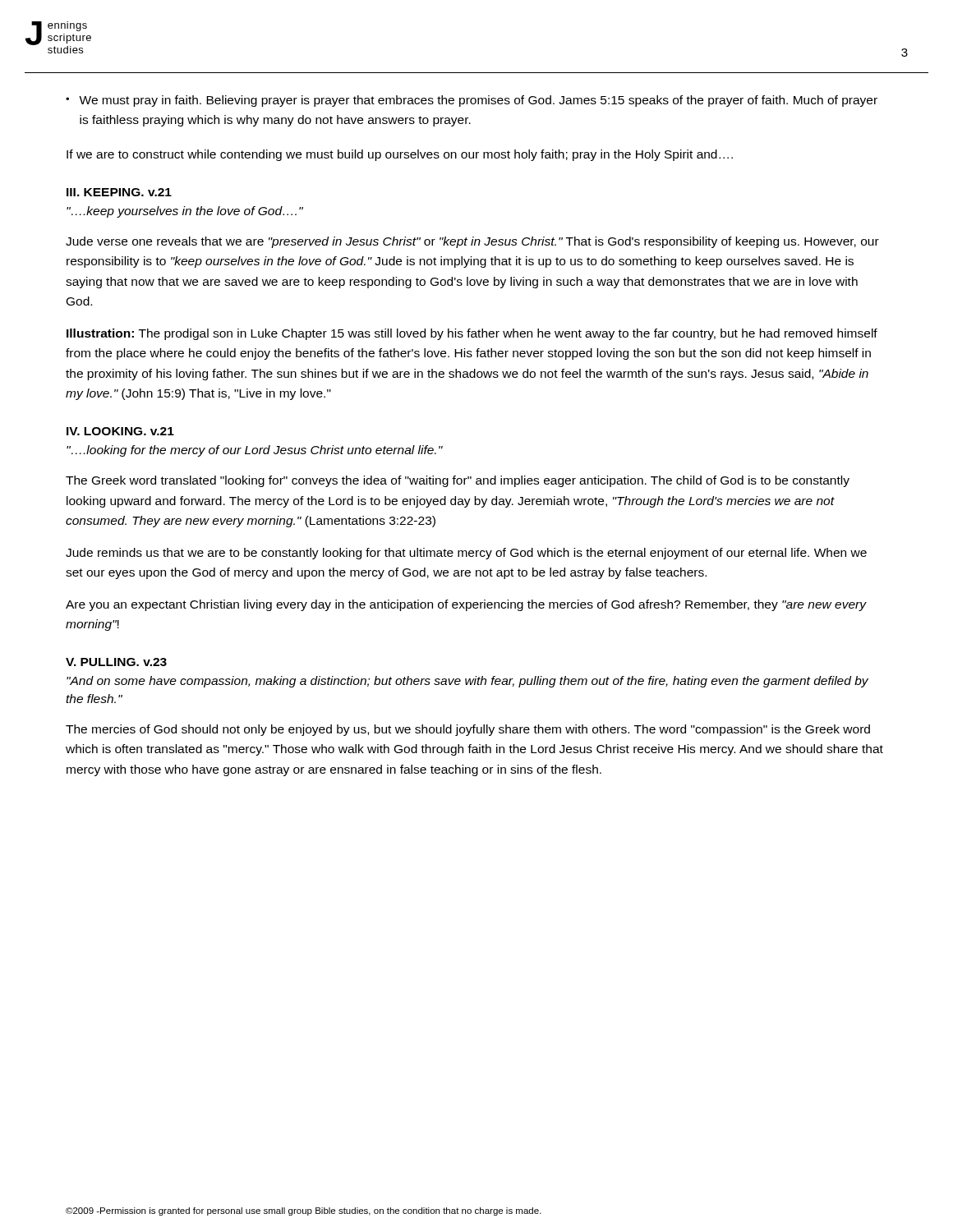Image resolution: width=953 pixels, height=1232 pixels.
Task: Locate the text block that says "Illustration: The prodigal son in Luke Chapter 15"
Action: (x=471, y=363)
